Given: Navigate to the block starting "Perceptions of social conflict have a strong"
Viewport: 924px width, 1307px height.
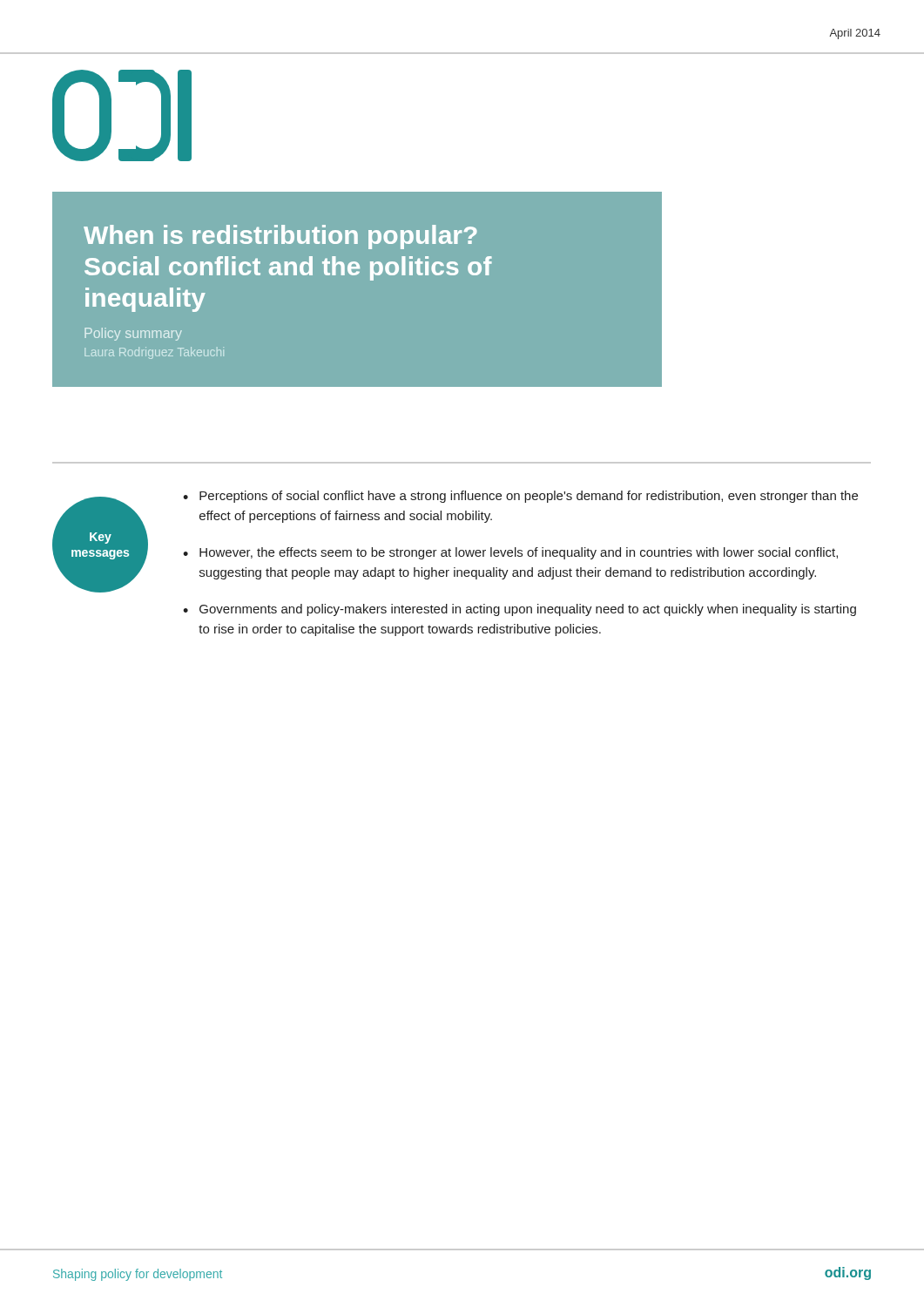Looking at the screenshot, I should tap(531, 506).
